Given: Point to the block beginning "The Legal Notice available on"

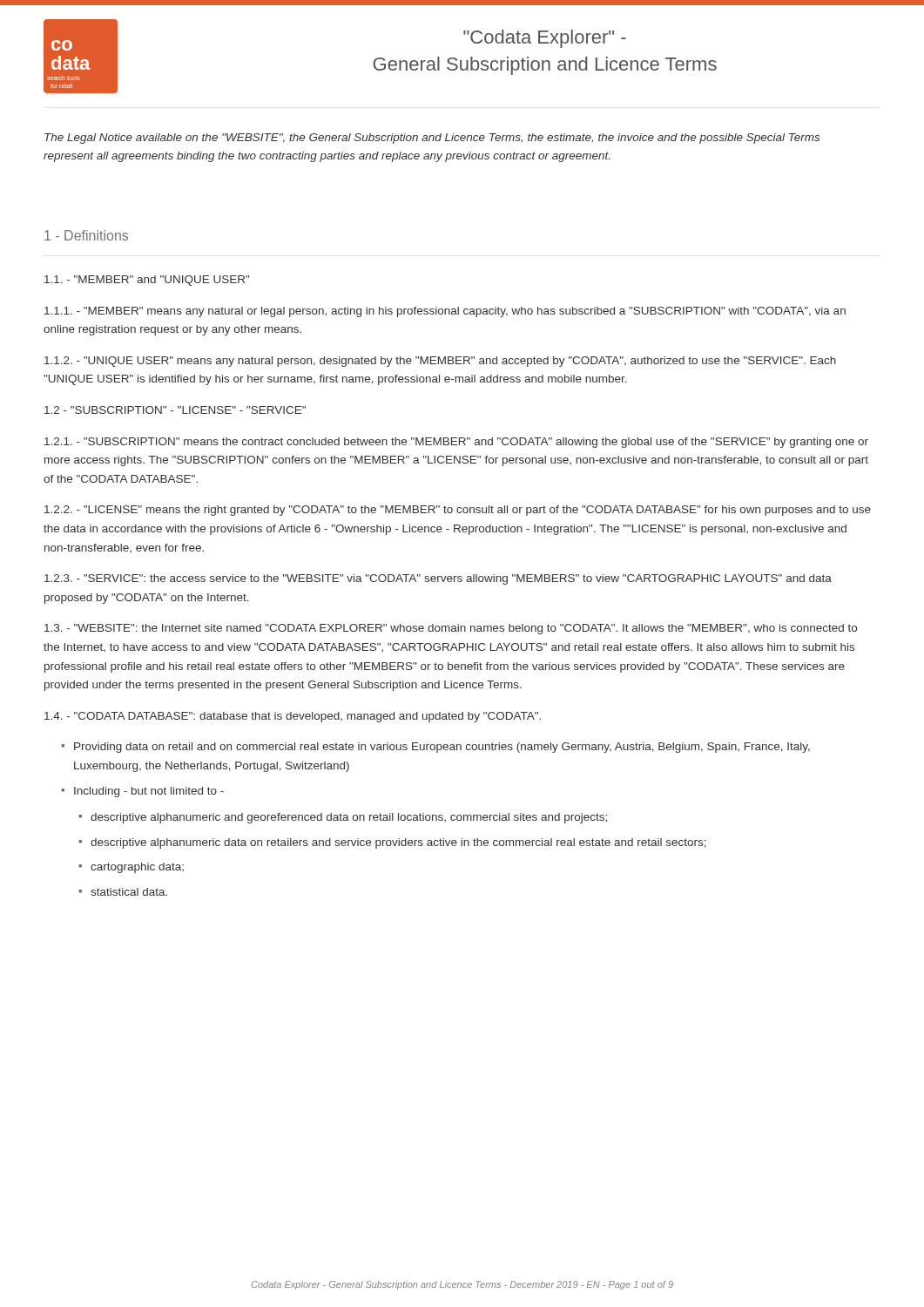Looking at the screenshot, I should click(432, 146).
